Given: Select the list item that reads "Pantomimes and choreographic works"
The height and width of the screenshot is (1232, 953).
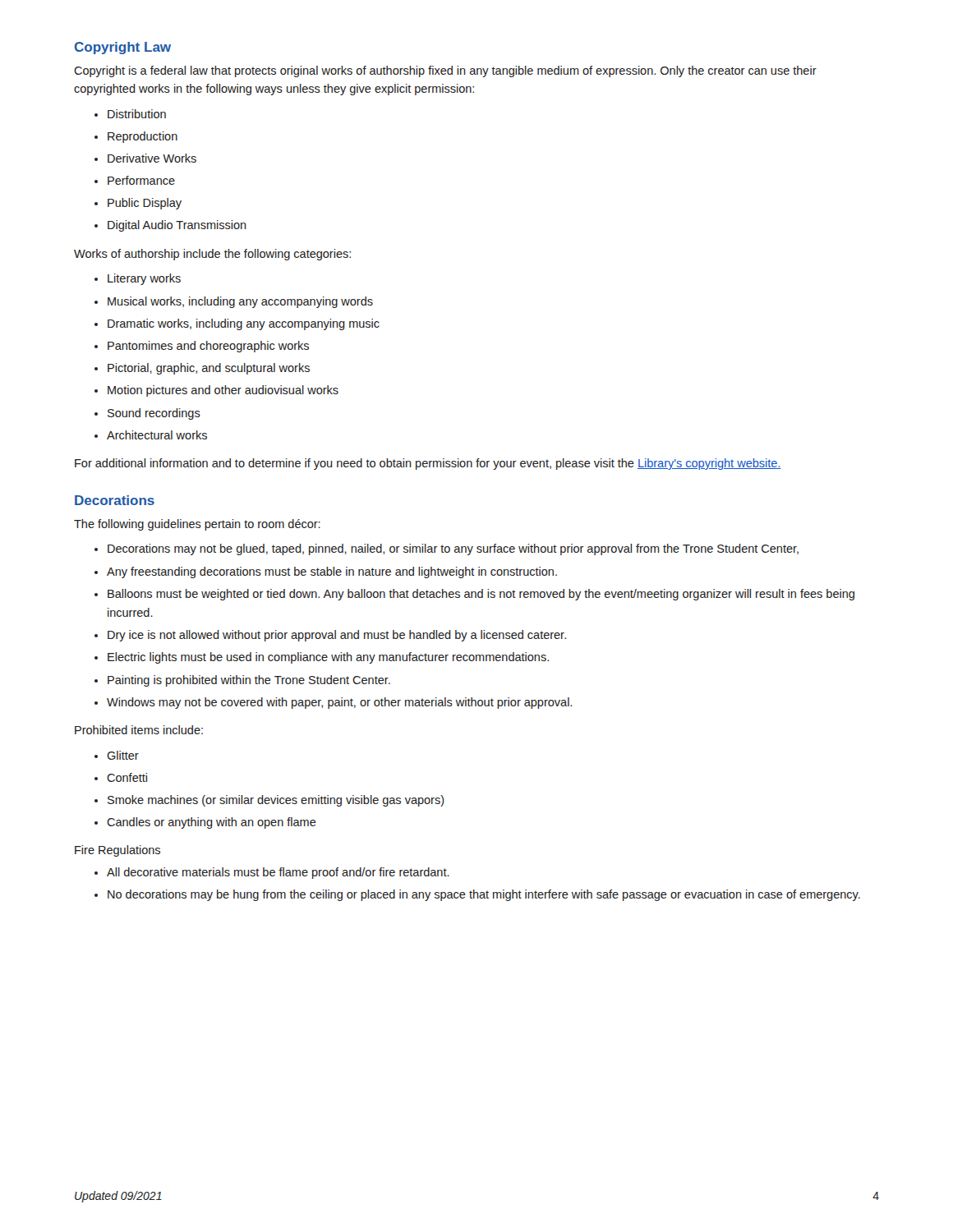Looking at the screenshot, I should 202,347.
